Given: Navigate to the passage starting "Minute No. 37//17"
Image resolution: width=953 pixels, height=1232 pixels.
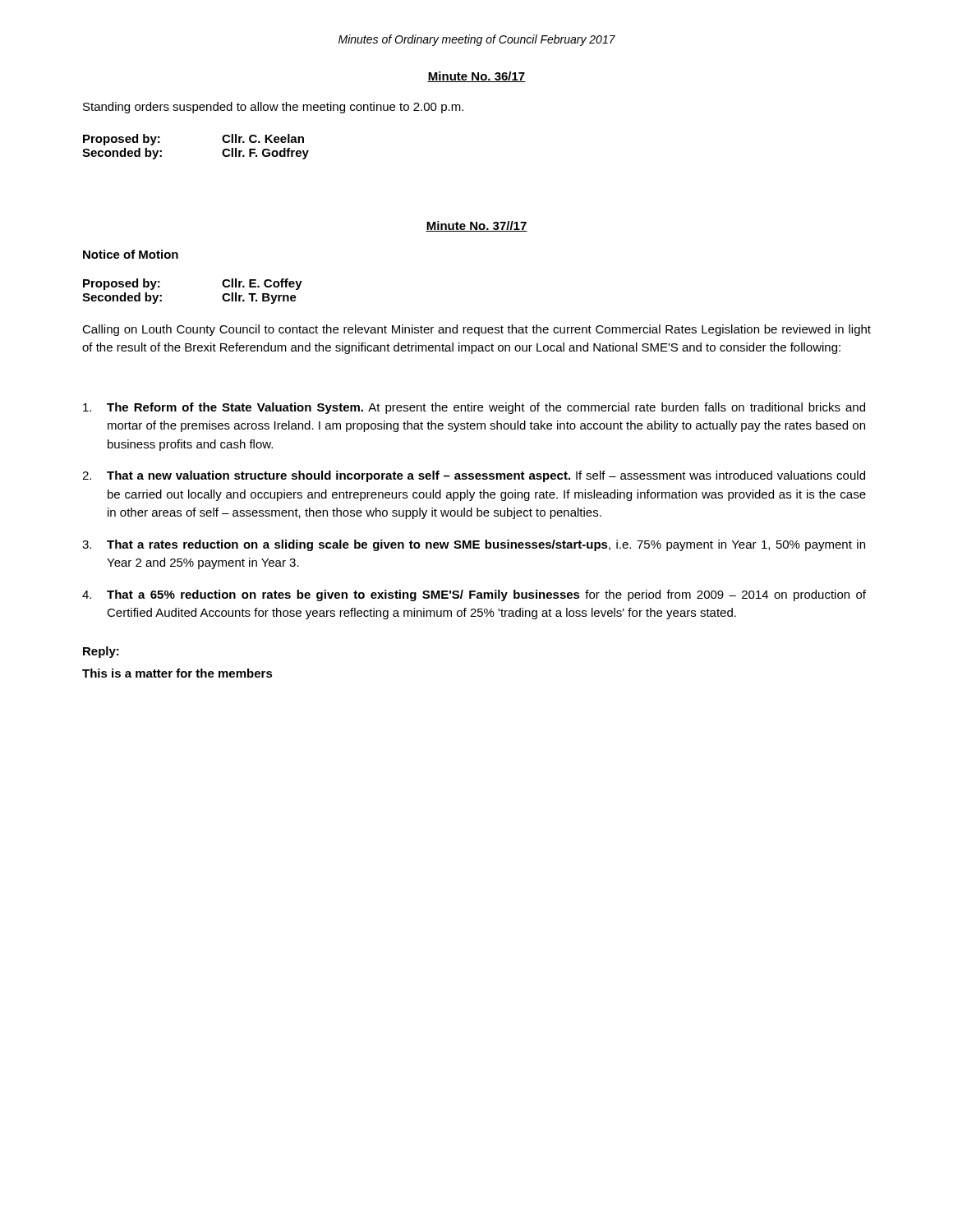Looking at the screenshot, I should [476, 225].
